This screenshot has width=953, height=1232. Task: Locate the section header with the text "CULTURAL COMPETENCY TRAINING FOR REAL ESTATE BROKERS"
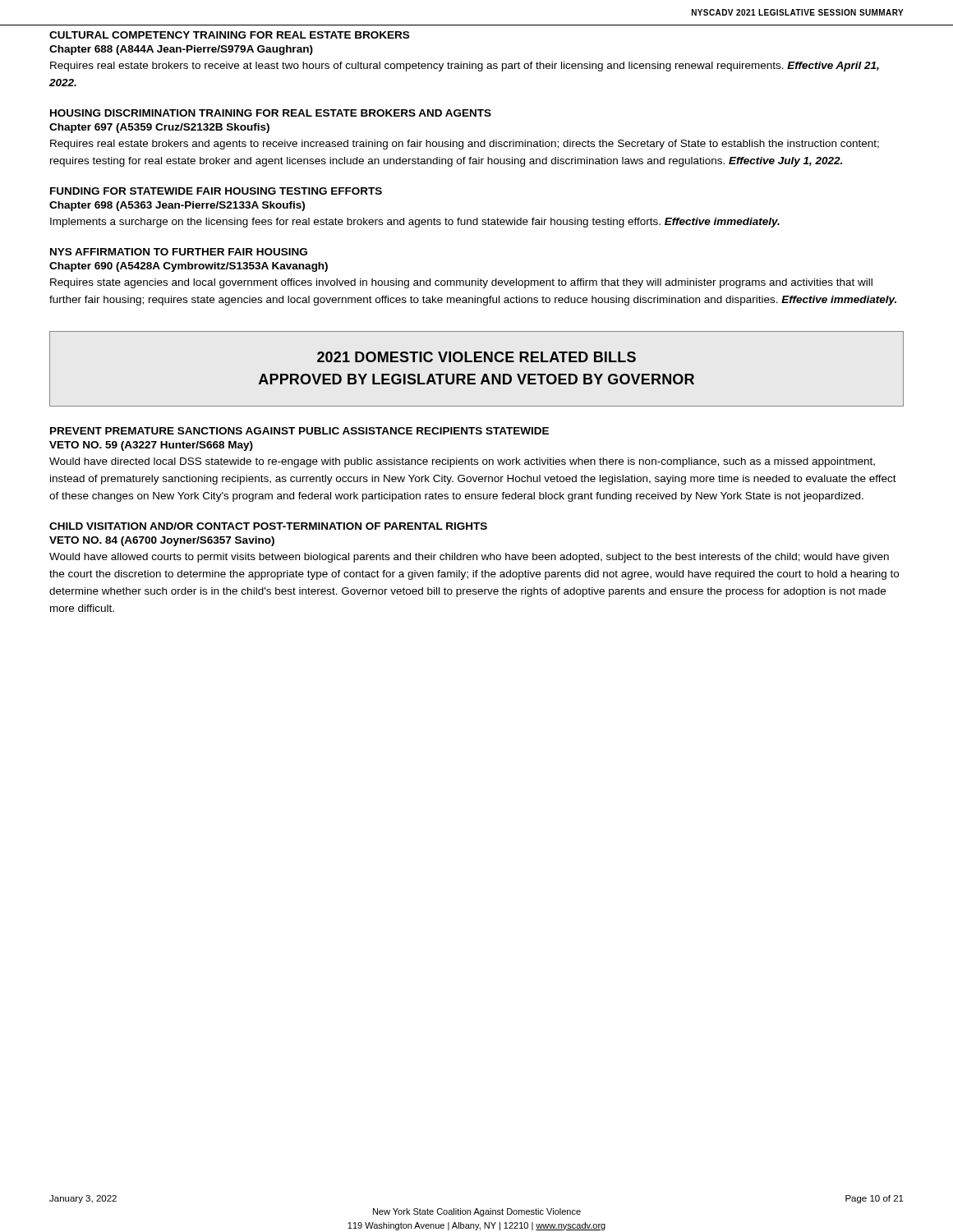(476, 60)
